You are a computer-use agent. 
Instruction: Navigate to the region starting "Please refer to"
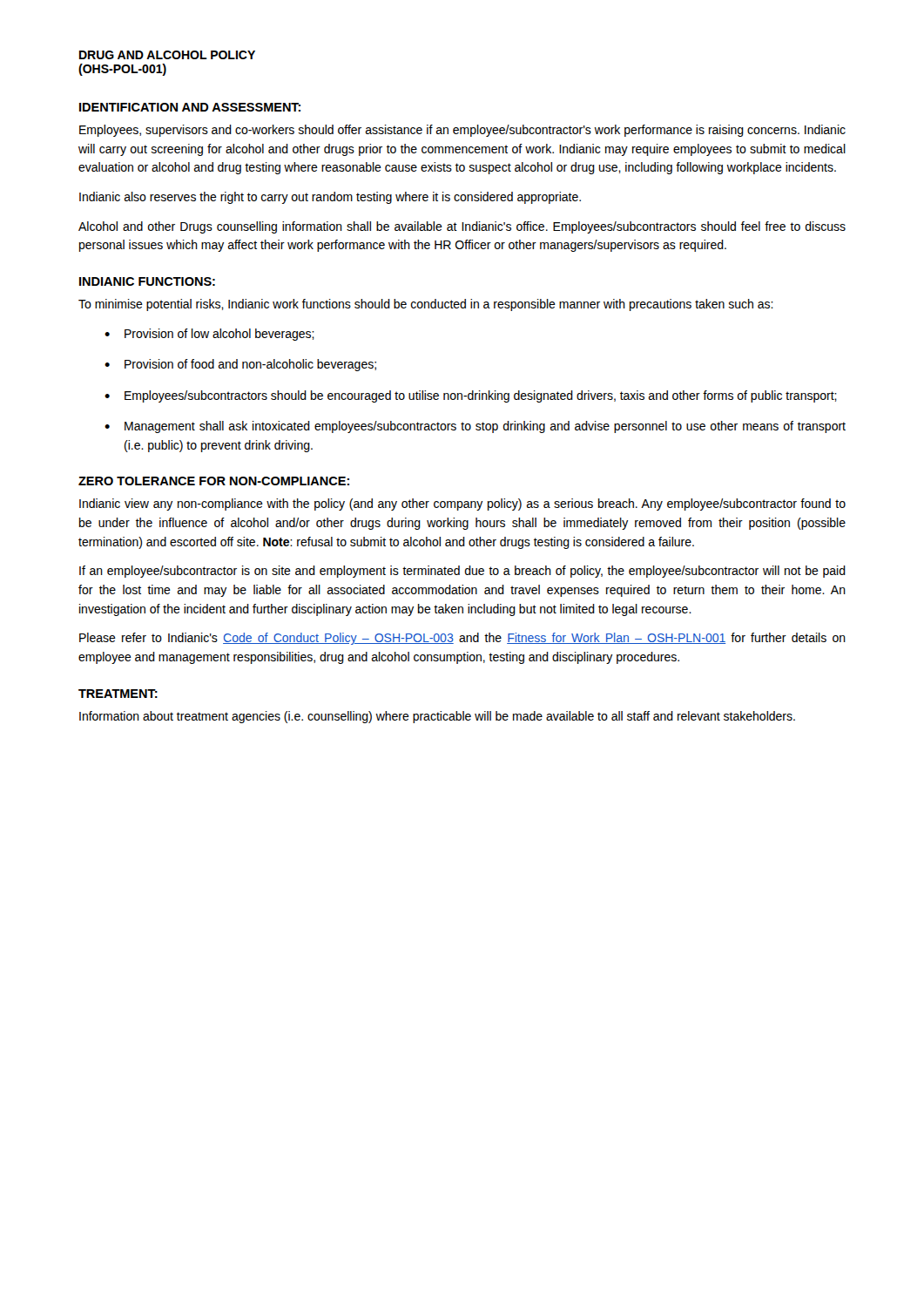462,648
